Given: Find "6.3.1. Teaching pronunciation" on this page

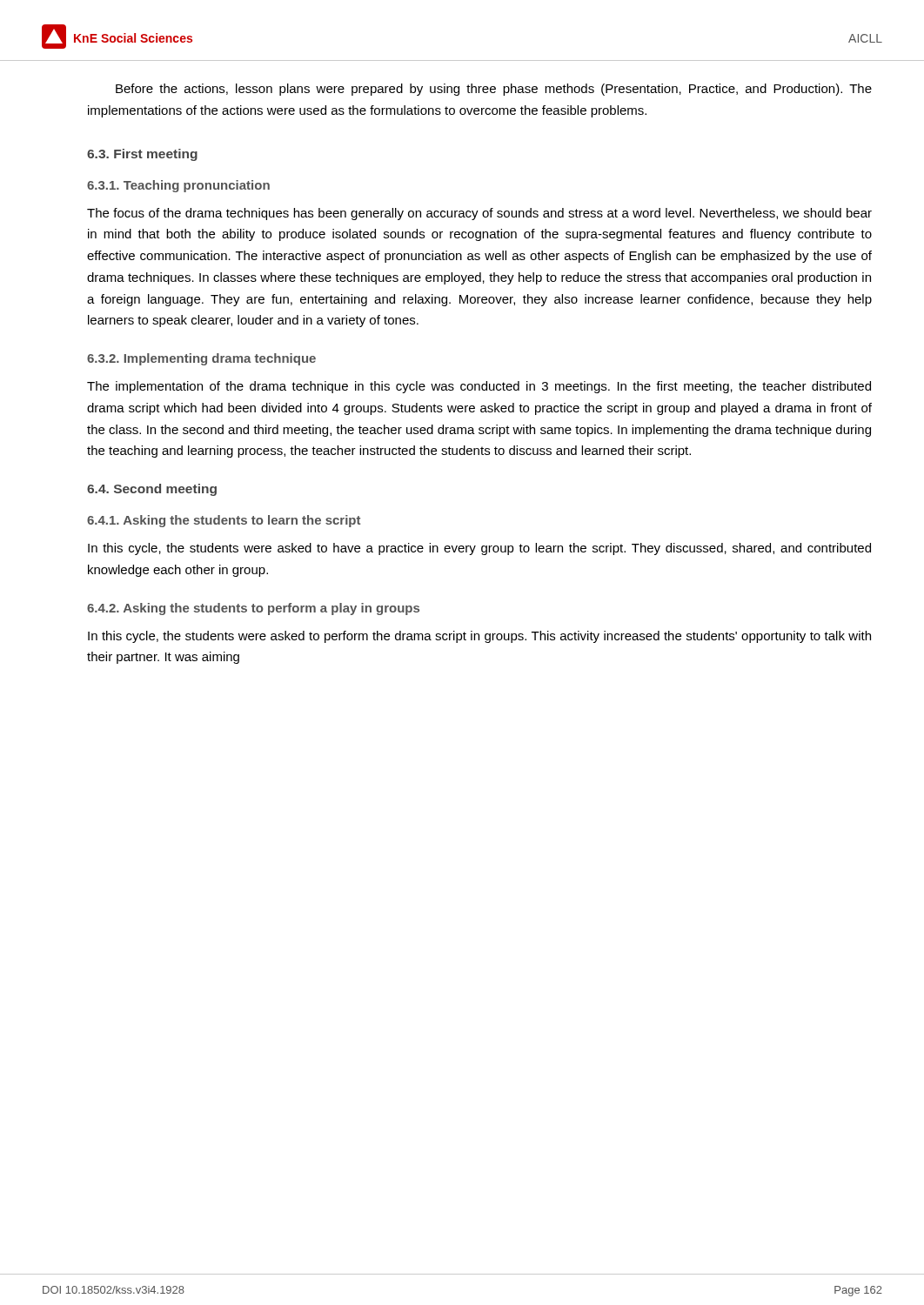Looking at the screenshot, I should [x=179, y=184].
